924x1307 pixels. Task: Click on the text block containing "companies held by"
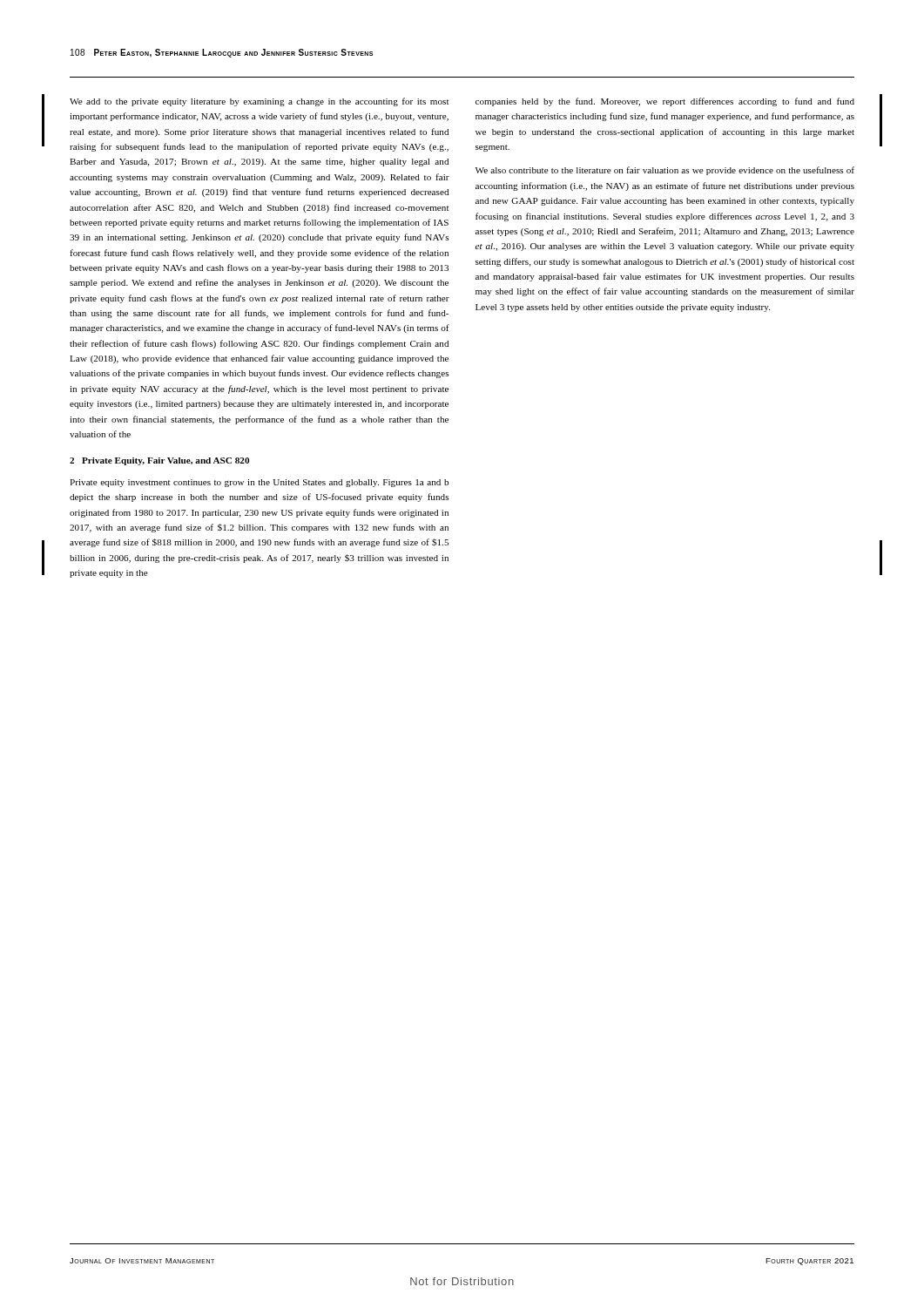pos(665,124)
